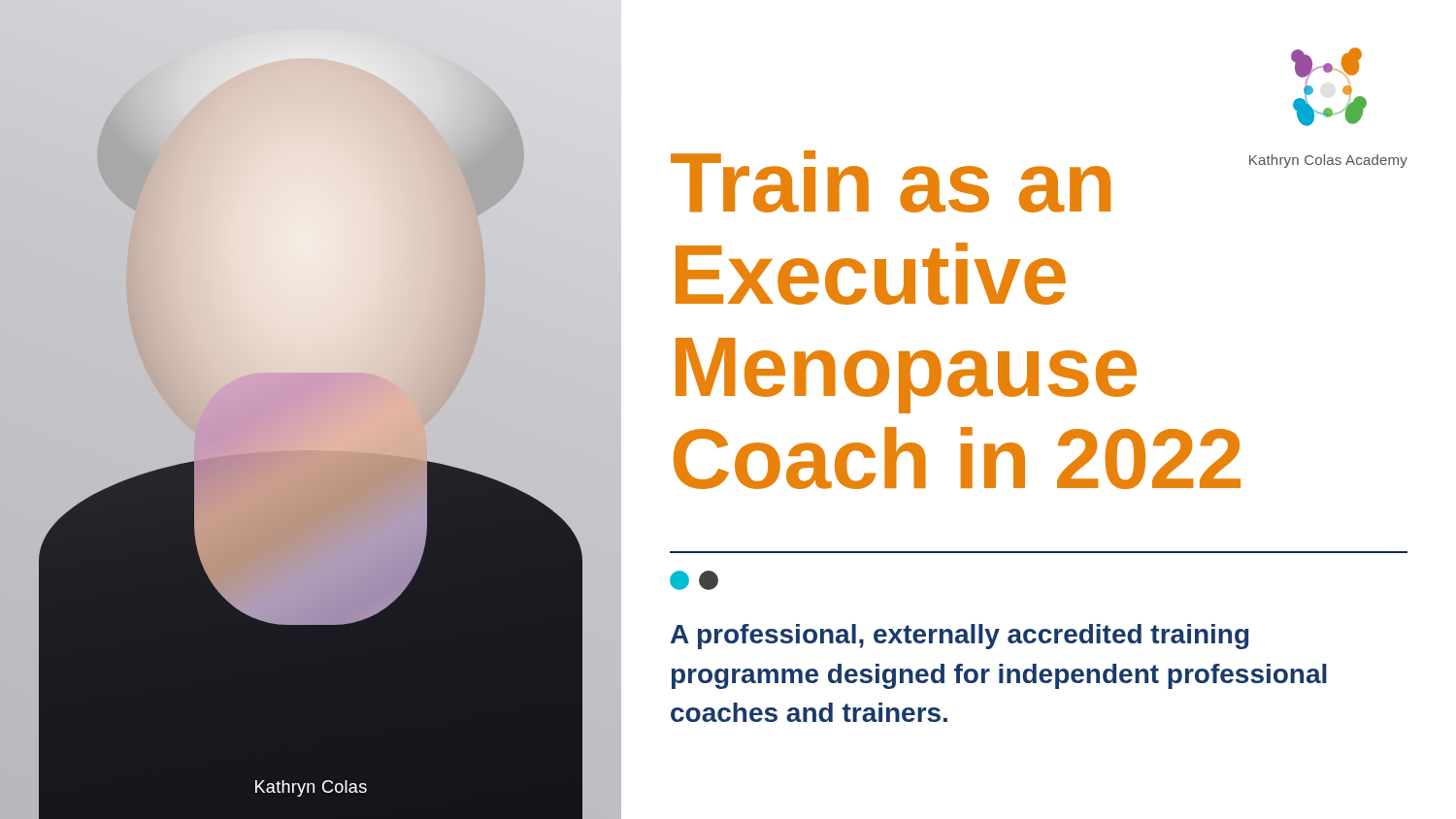Locate the text block starting "Kathryn Colas"
This screenshot has height=819, width=1456.
click(x=311, y=787)
